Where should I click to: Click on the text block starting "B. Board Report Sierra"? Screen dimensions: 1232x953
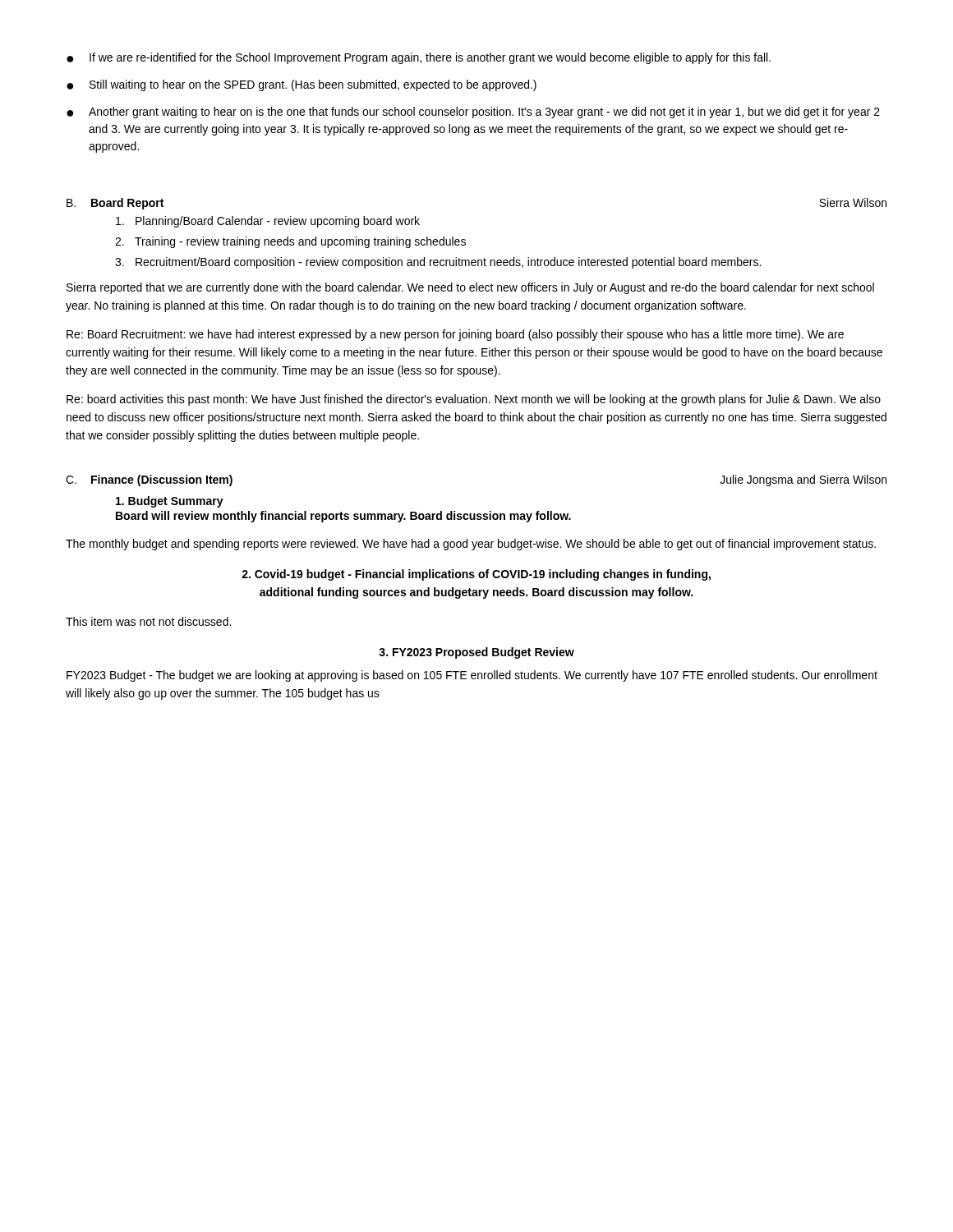click(131, 203)
